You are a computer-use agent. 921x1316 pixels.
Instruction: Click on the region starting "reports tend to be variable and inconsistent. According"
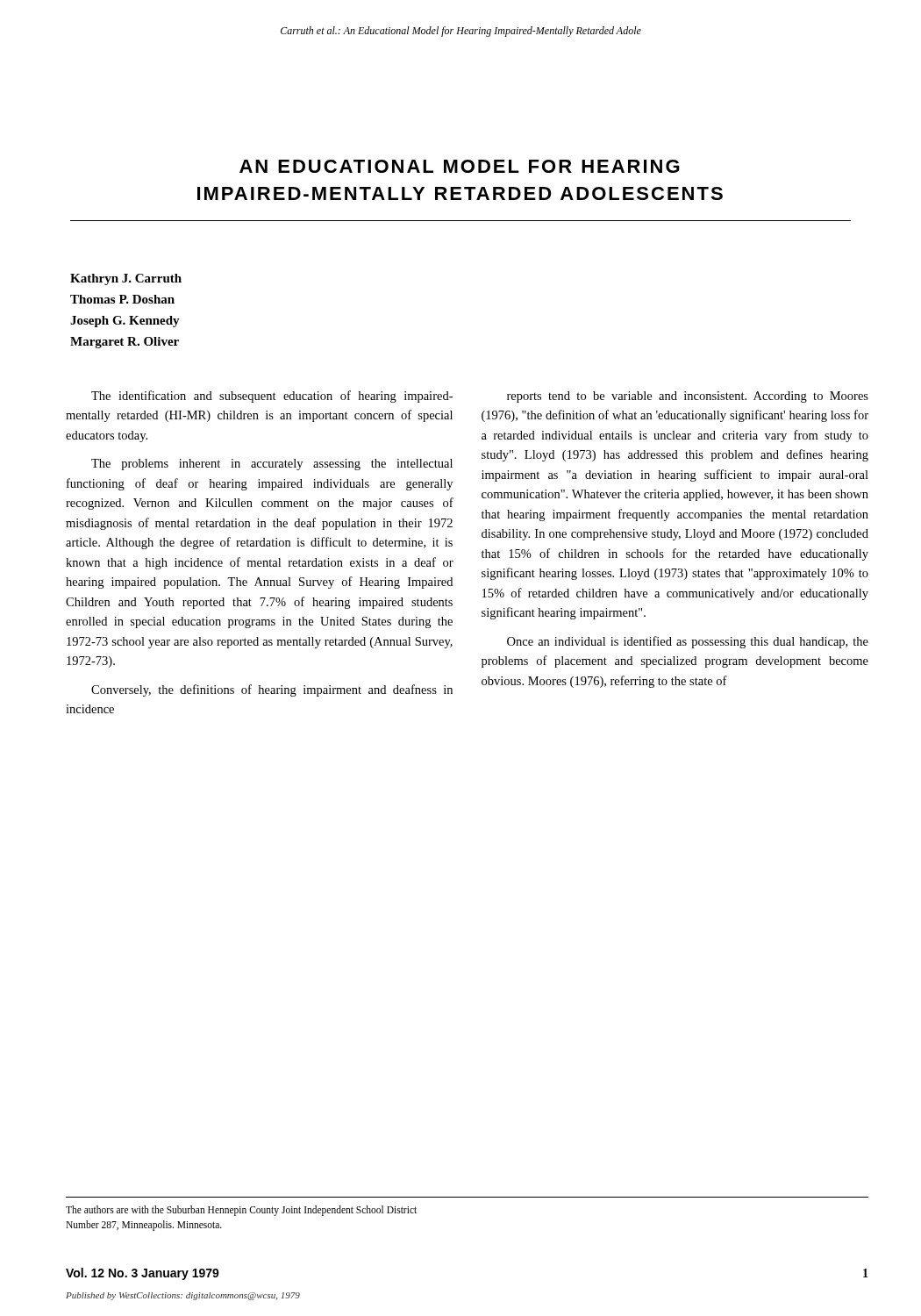click(675, 538)
